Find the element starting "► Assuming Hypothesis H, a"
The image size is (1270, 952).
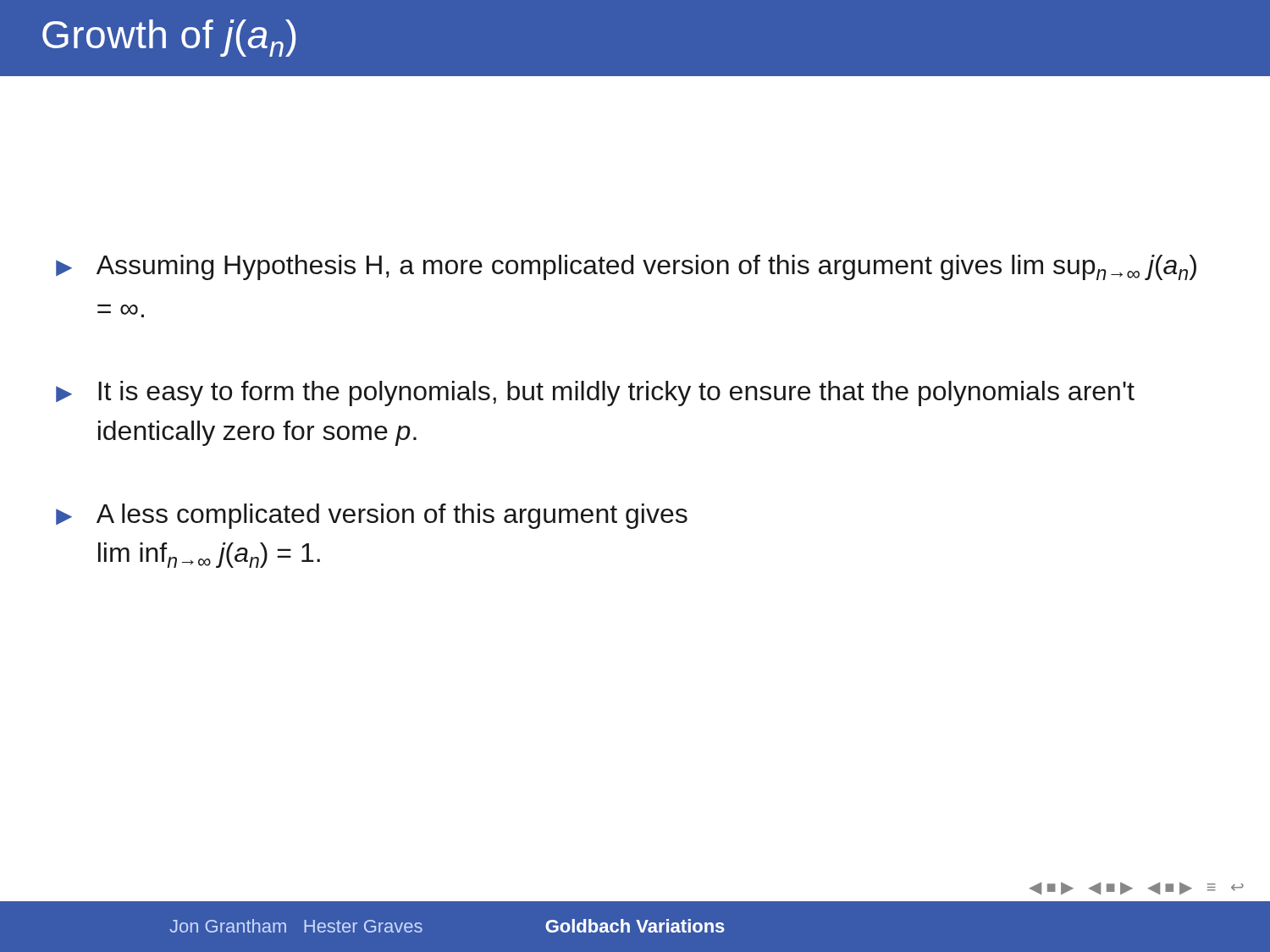tap(626, 267)
